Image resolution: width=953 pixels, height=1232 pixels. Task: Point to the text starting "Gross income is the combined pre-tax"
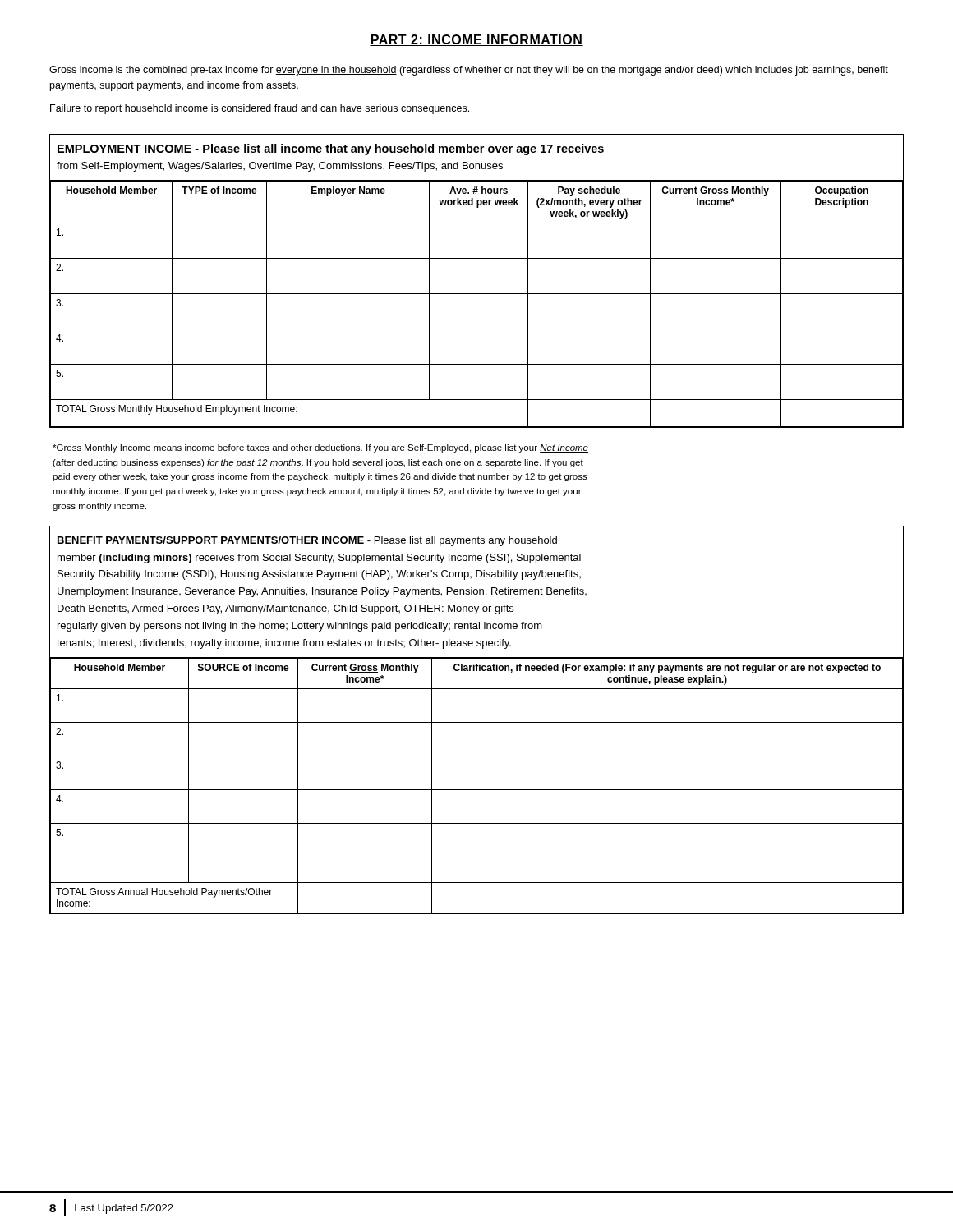coord(469,77)
